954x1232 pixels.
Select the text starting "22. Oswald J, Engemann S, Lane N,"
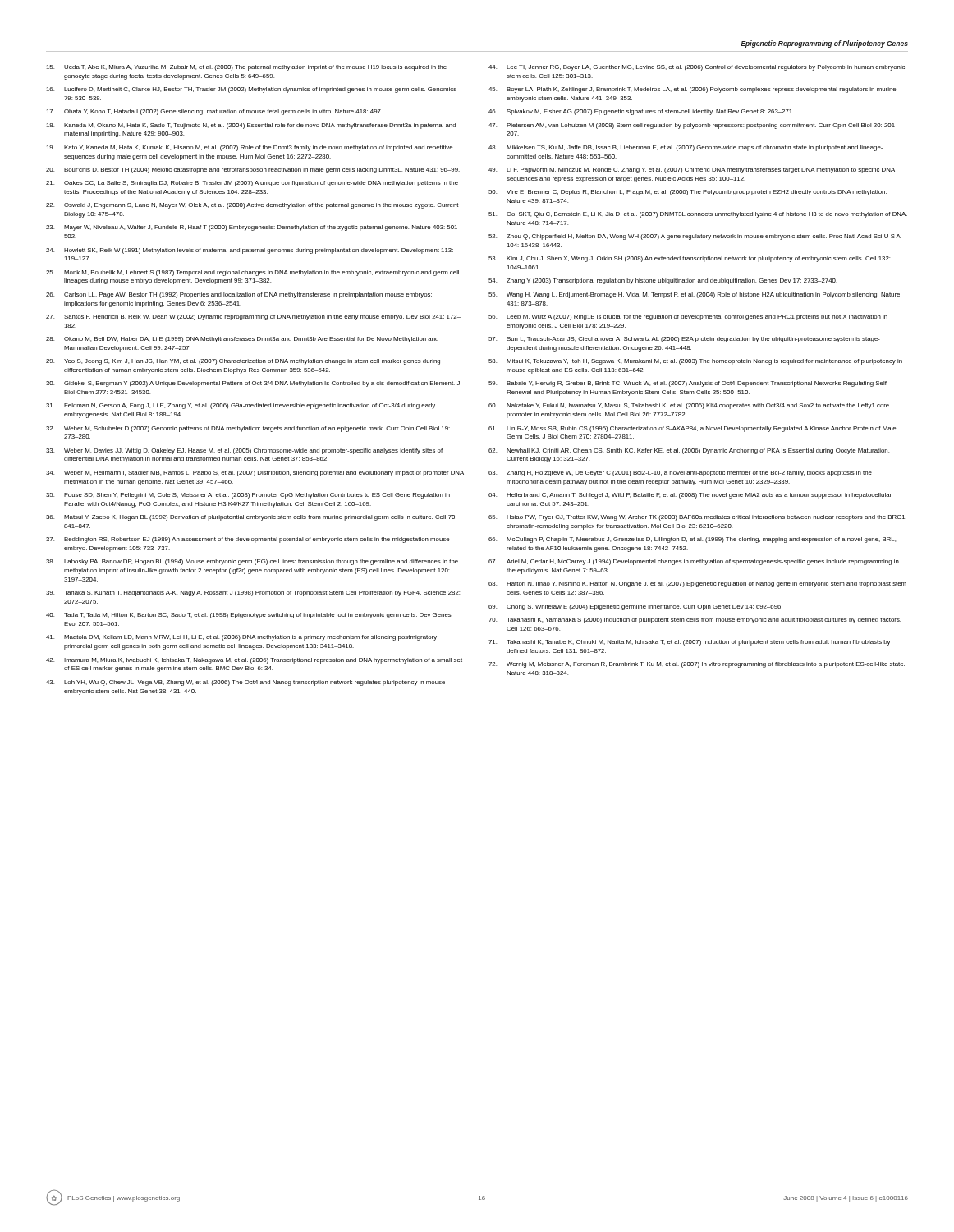[x=256, y=210]
